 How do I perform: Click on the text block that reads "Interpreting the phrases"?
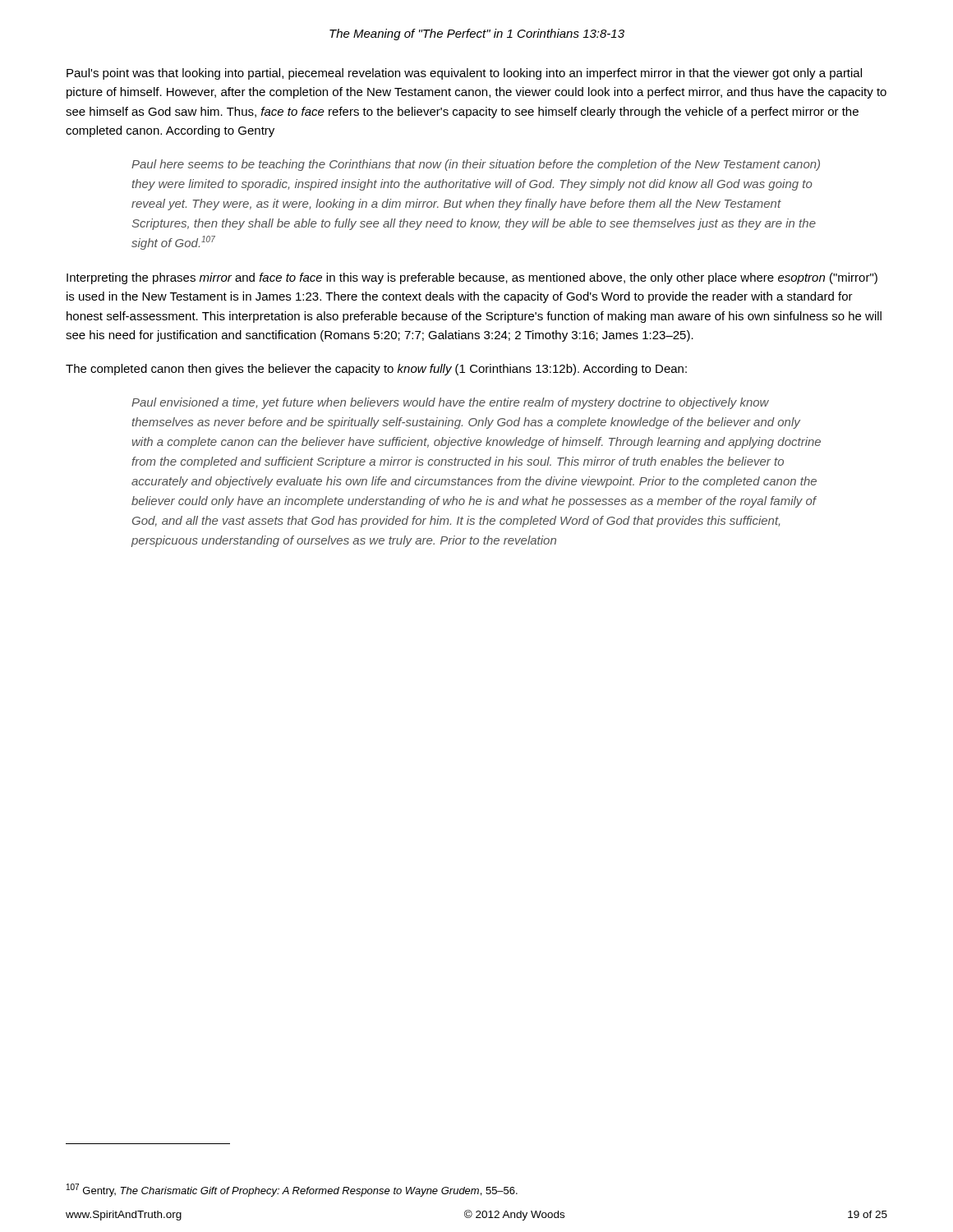(x=474, y=306)
